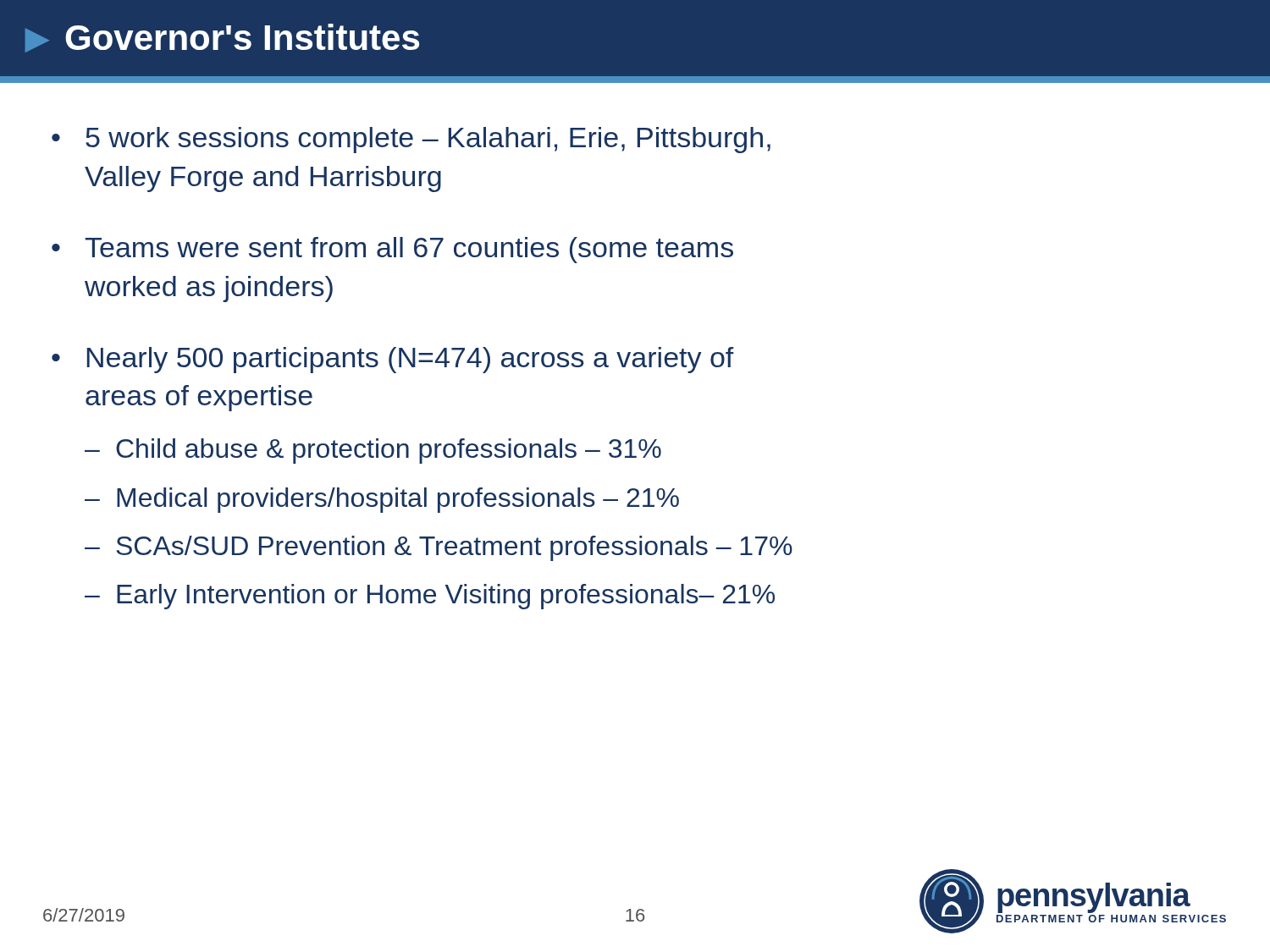Click where it says "Governor's Institutes"

223,38
